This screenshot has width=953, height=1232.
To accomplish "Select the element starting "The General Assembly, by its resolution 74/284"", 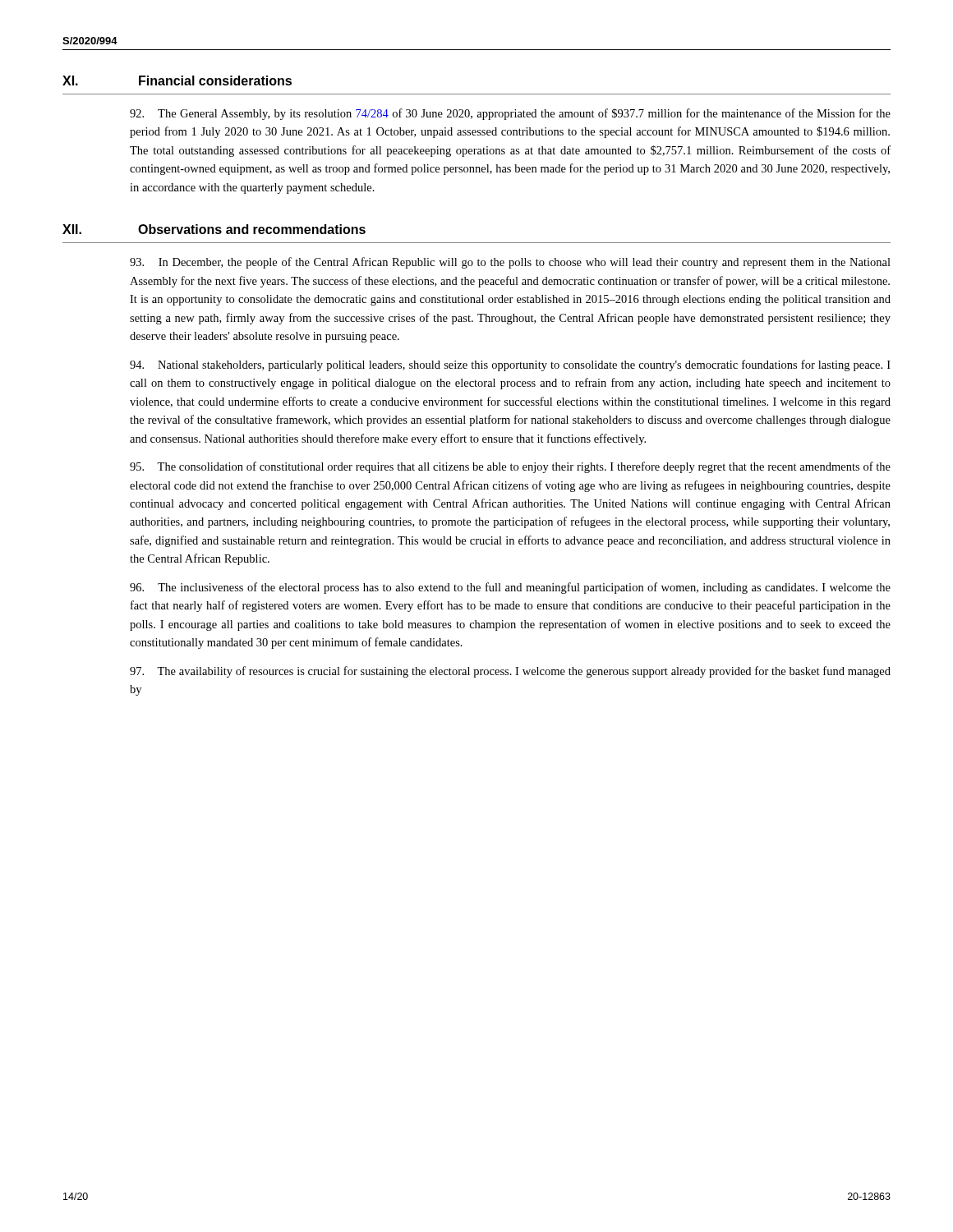I will 510,150.
